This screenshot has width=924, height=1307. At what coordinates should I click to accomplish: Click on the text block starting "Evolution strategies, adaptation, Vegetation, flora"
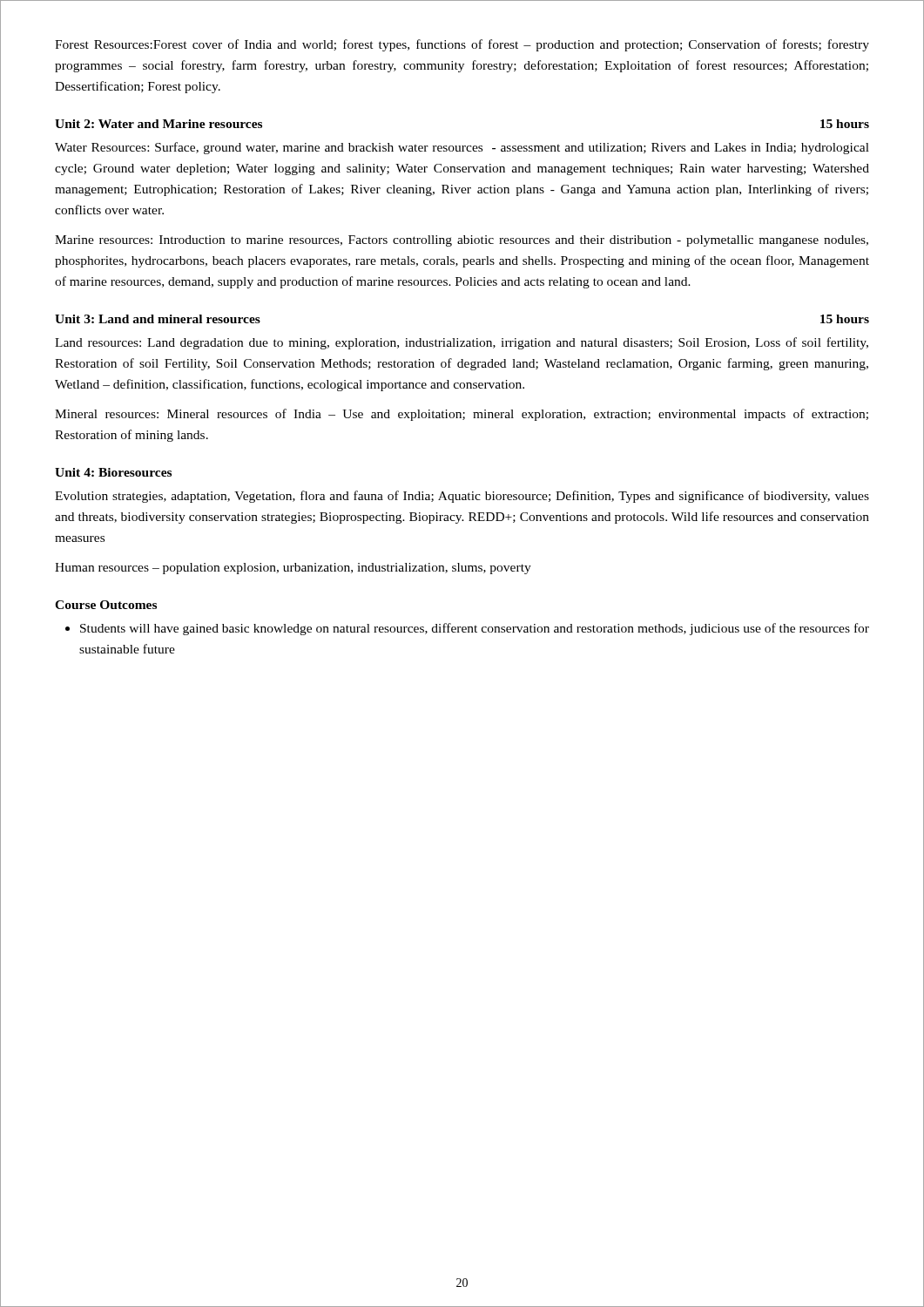coord(462,517)
